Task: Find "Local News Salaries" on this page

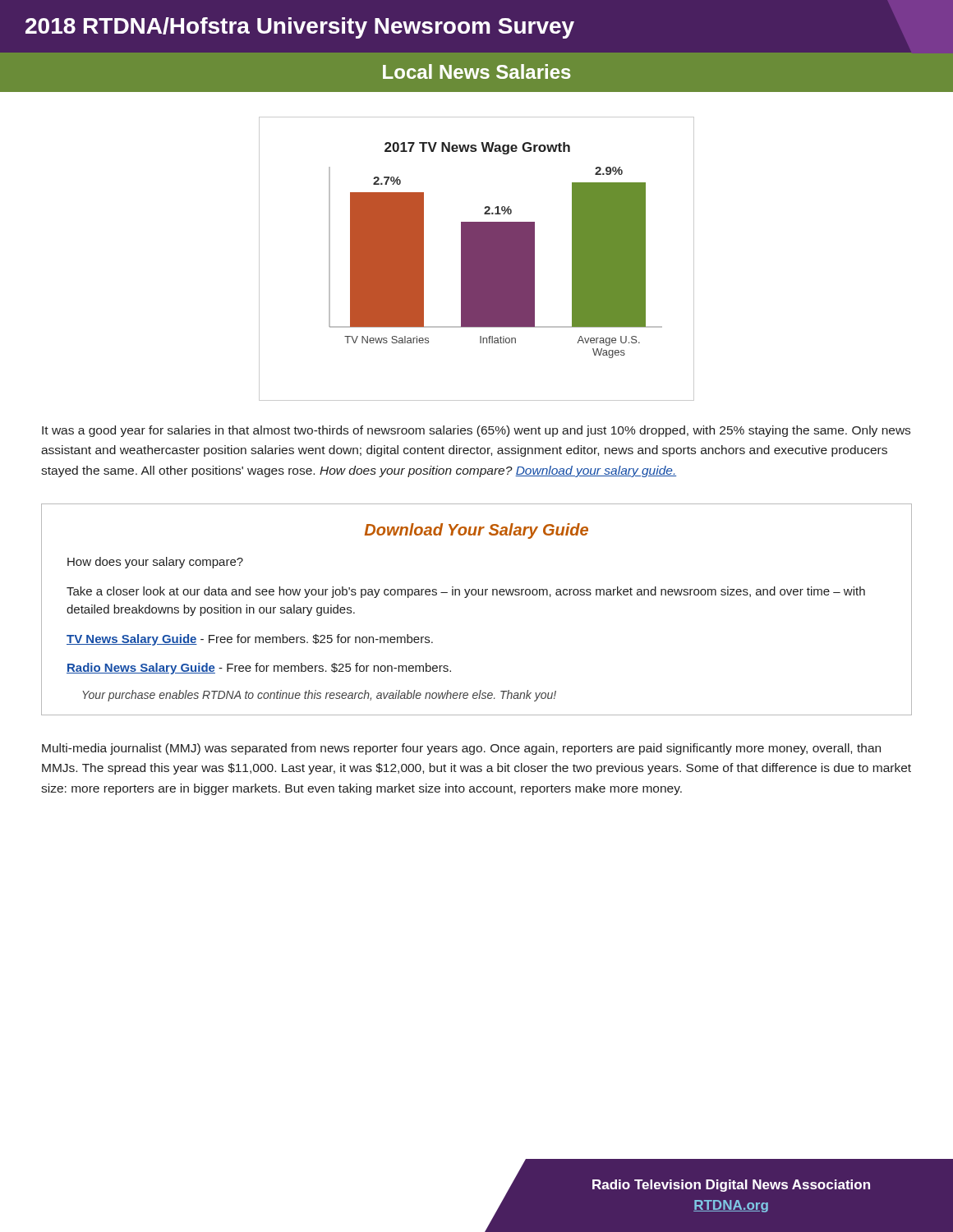Action: [476, 72]
